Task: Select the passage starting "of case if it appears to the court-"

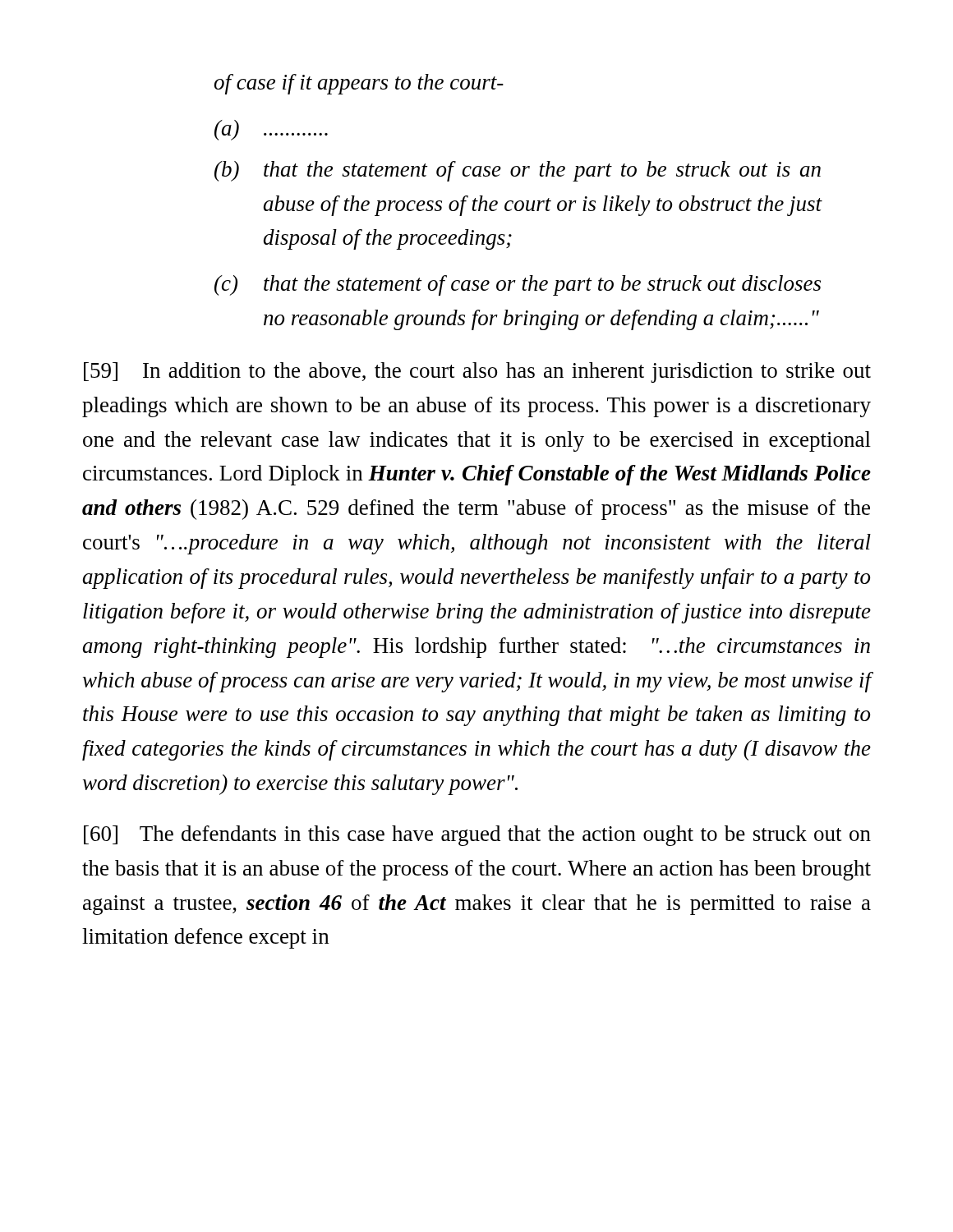Action: click(359, 82)
